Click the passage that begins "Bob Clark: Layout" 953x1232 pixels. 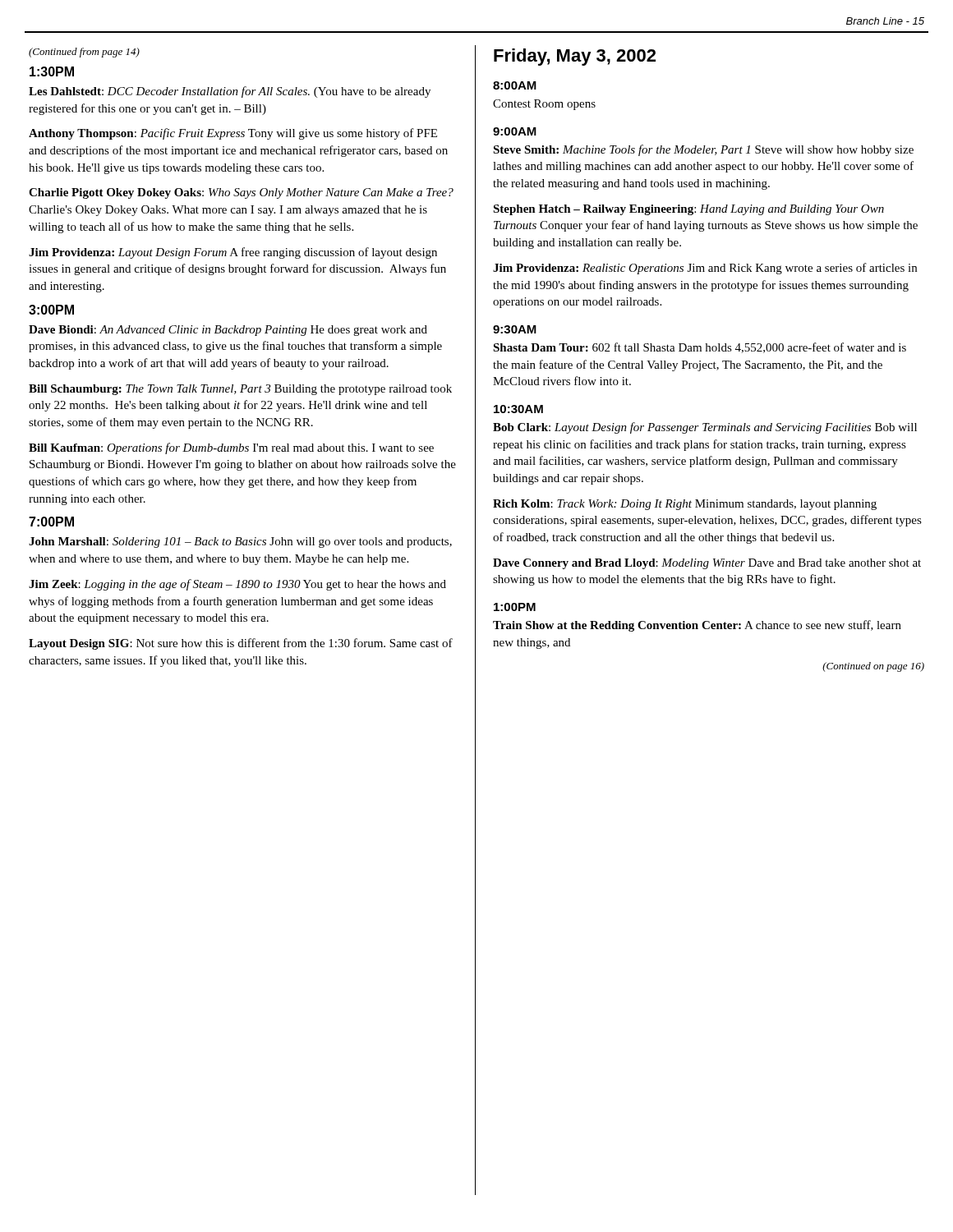(705, 453)
